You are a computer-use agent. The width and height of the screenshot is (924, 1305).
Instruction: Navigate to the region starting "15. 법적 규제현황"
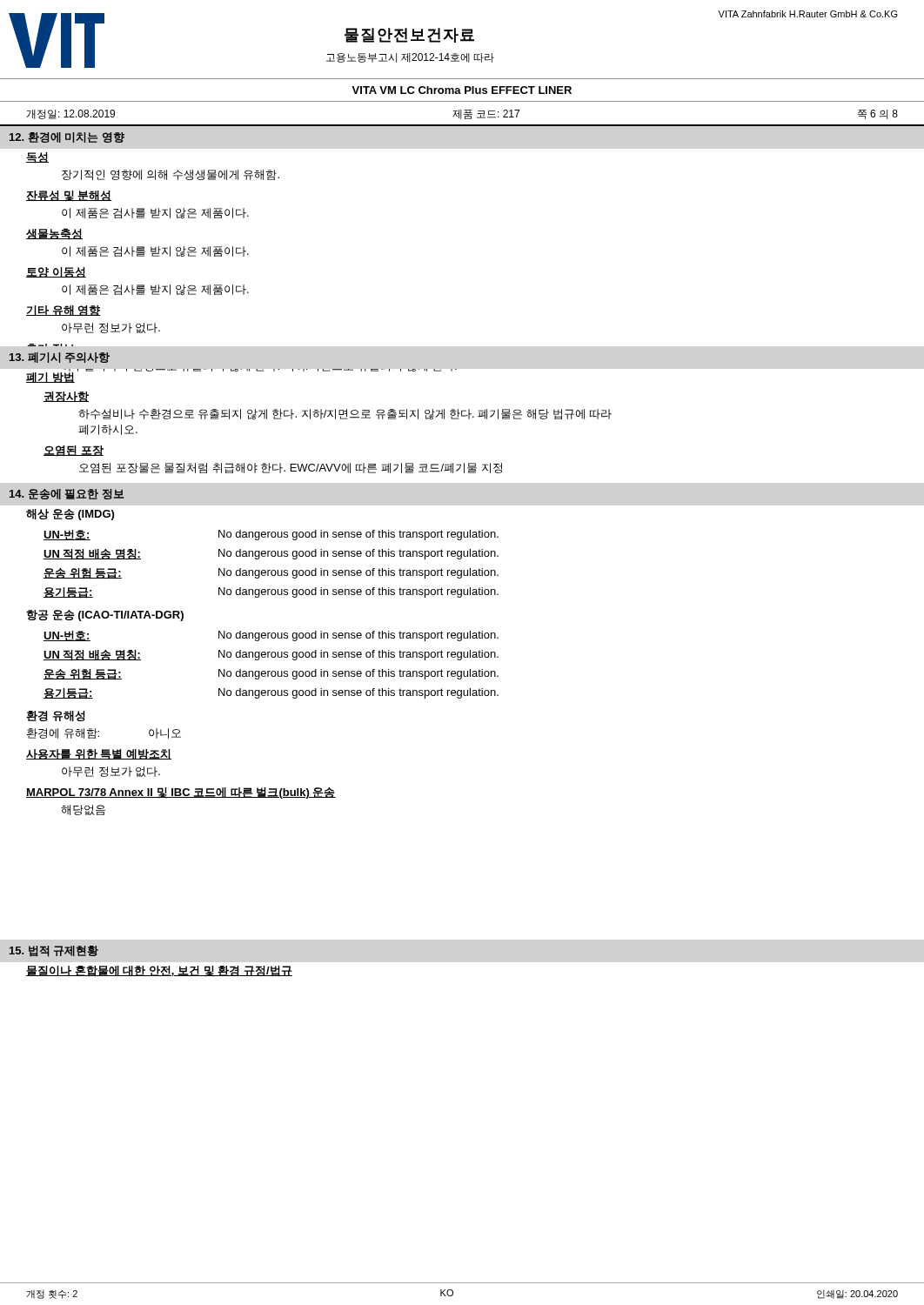tap(54, 950)
